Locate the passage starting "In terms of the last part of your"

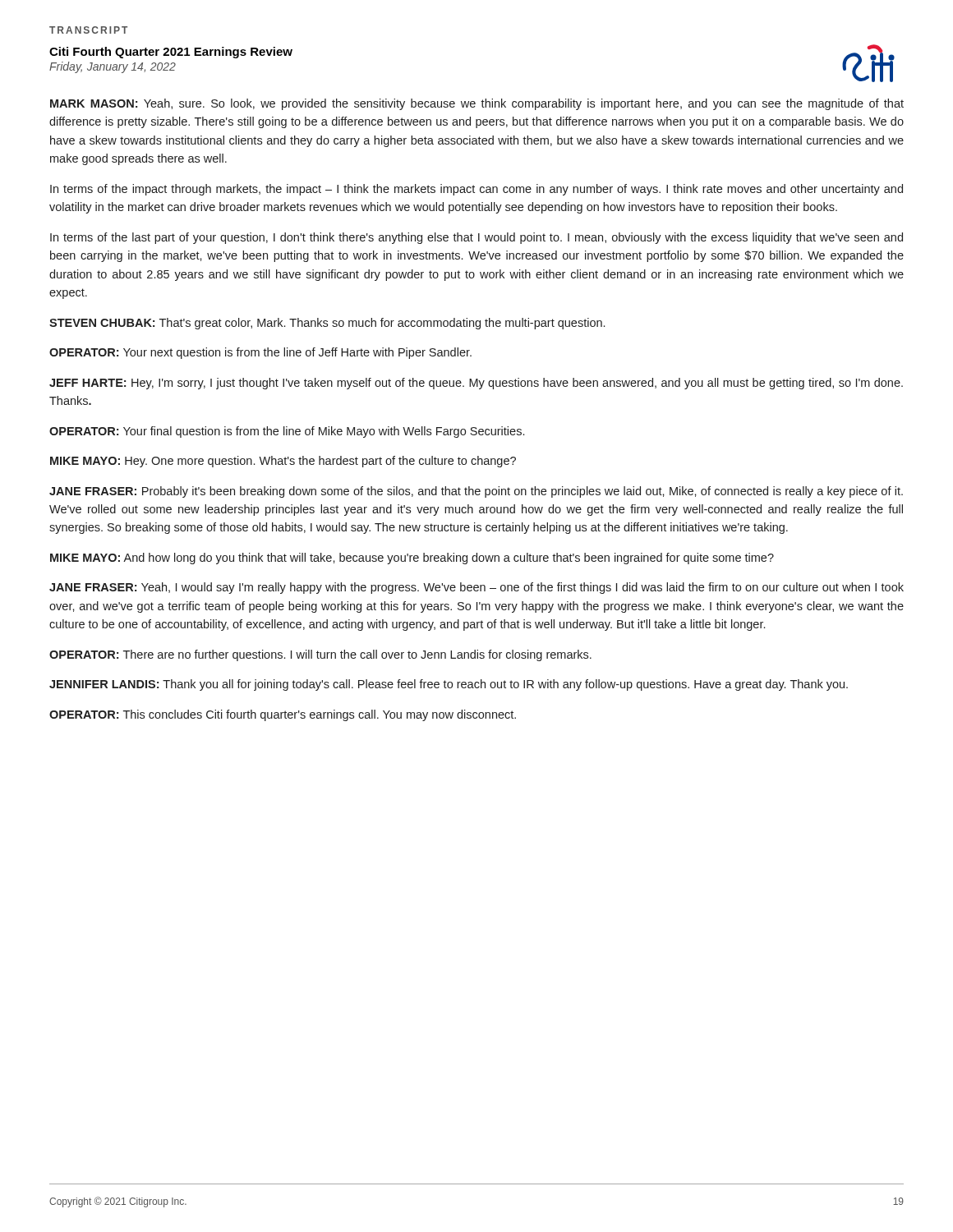[x=476, y=265]
